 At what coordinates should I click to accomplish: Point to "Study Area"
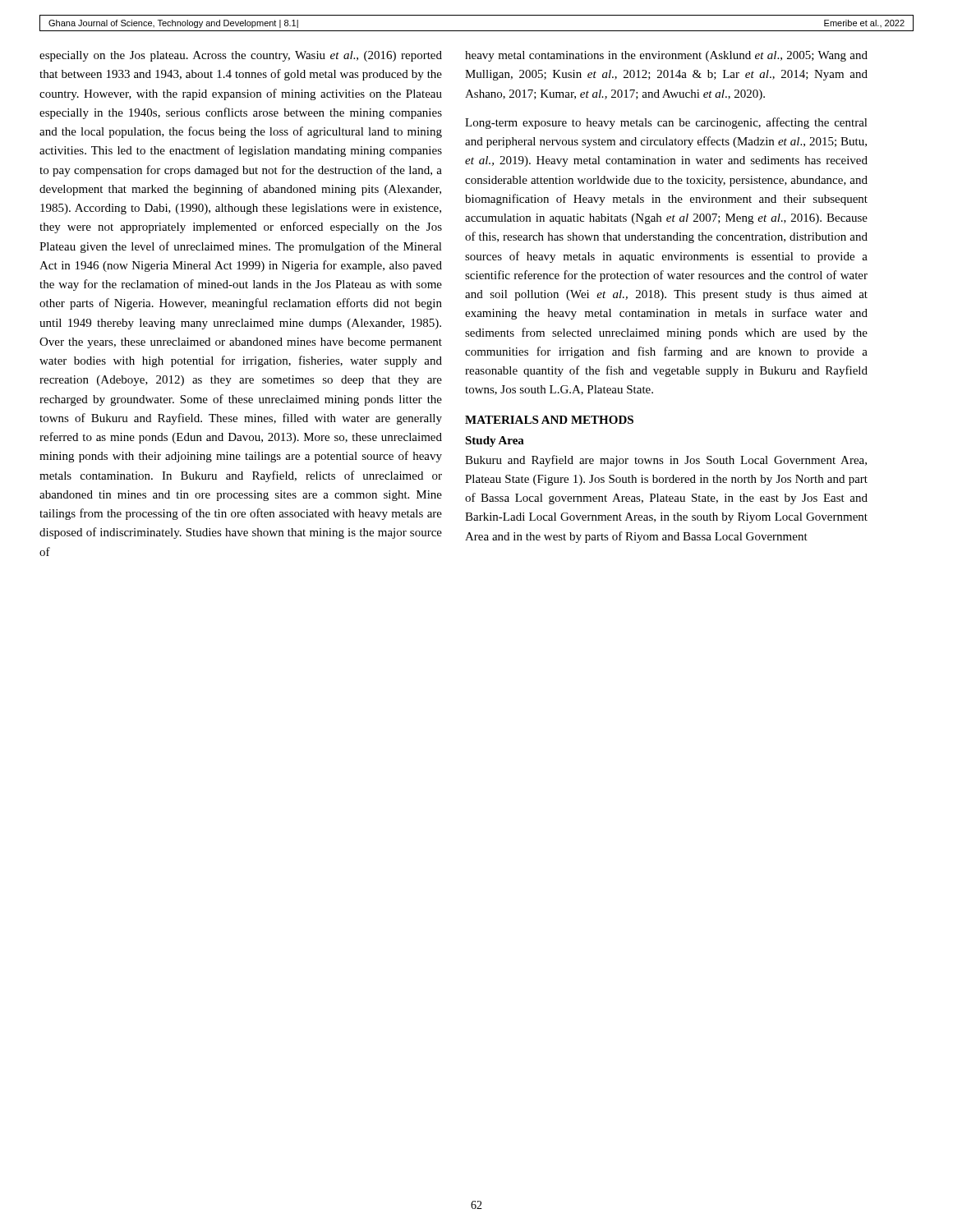point(495,440)
